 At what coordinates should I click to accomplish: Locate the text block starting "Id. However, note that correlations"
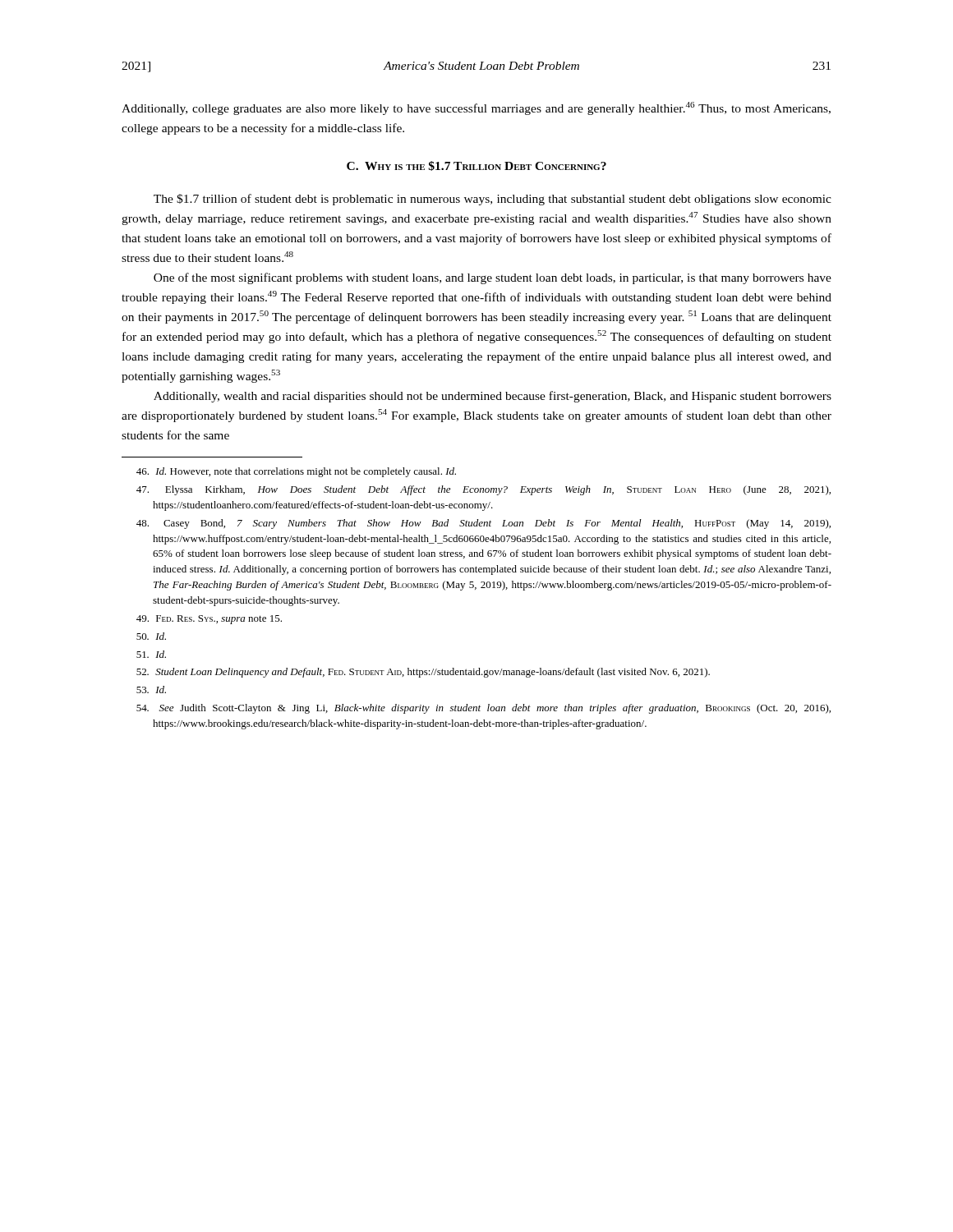point(296,472)
